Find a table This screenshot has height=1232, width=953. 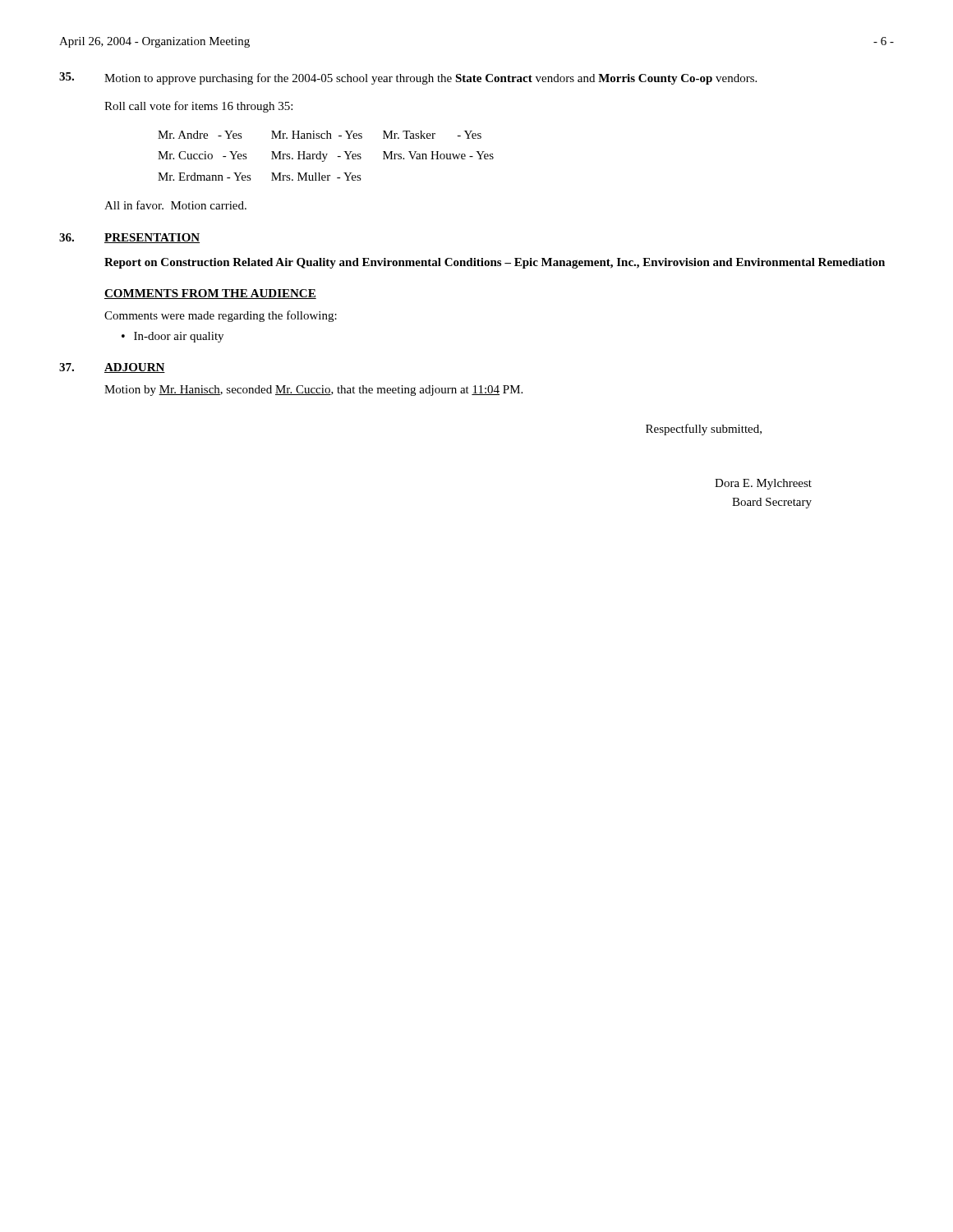(526, 156)
